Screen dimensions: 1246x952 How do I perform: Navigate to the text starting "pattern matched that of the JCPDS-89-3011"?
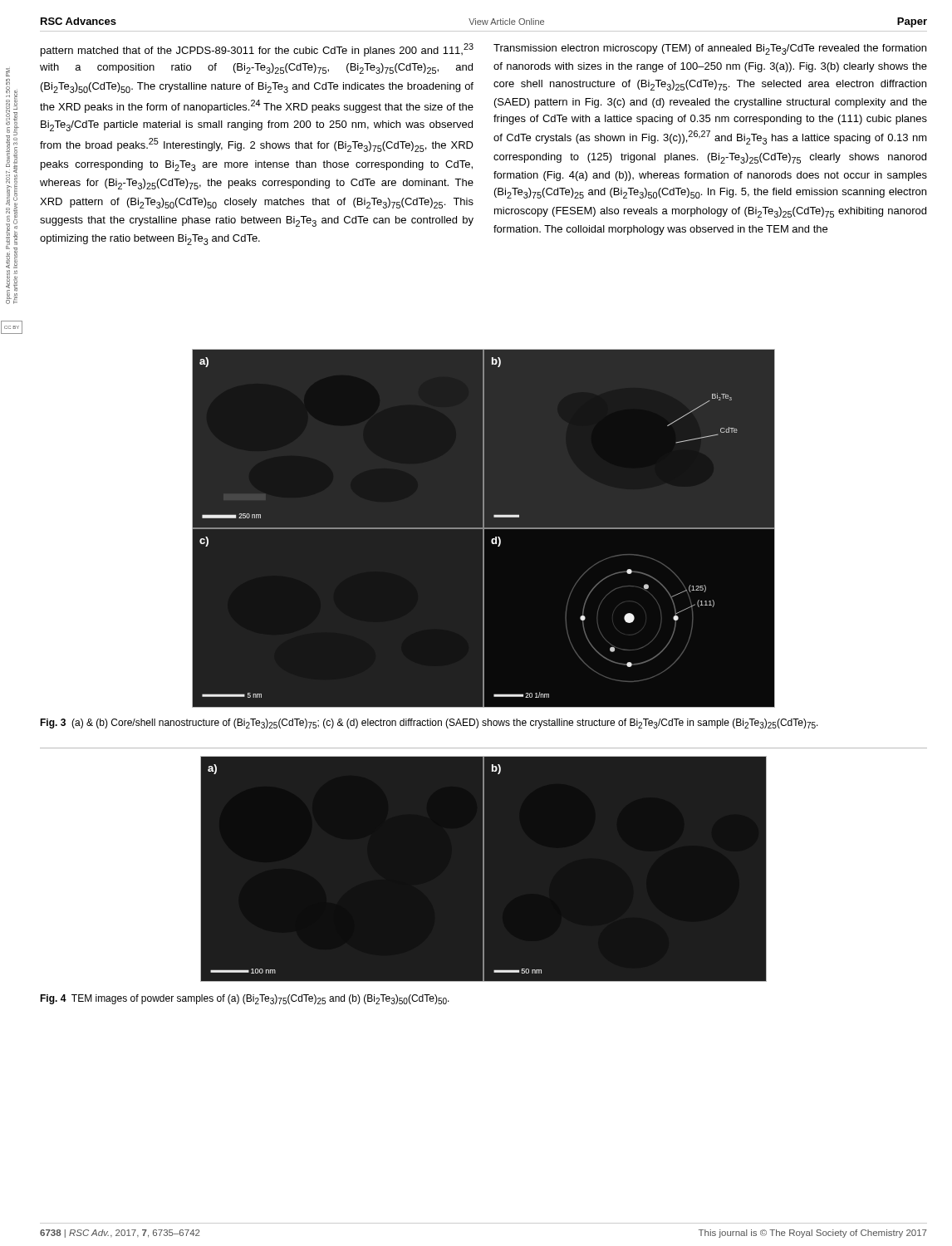[x=257, y=144]
